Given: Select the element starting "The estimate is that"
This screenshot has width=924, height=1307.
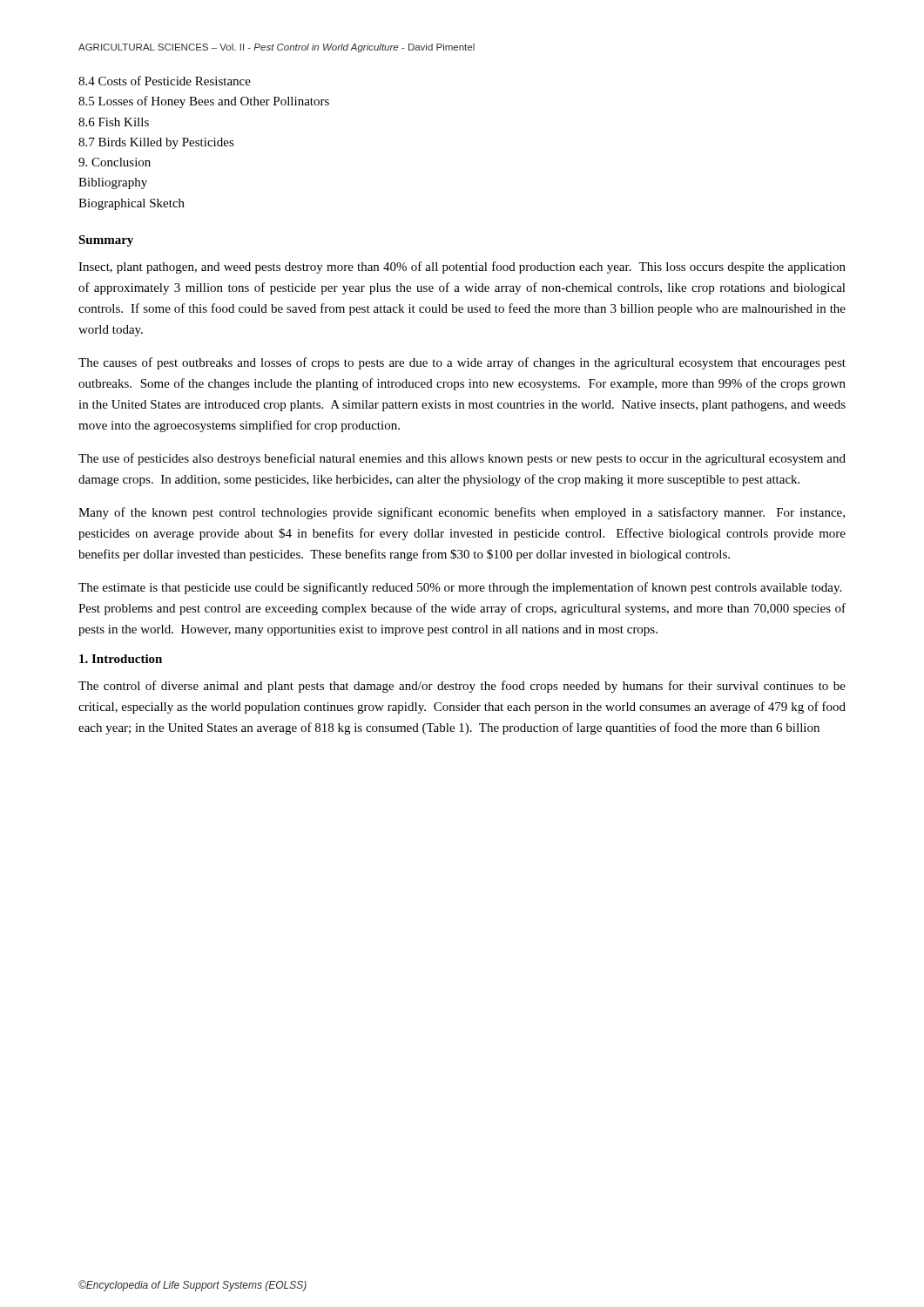Looking at the screenshot, I should pyautogui.click(x=462, y=608).
